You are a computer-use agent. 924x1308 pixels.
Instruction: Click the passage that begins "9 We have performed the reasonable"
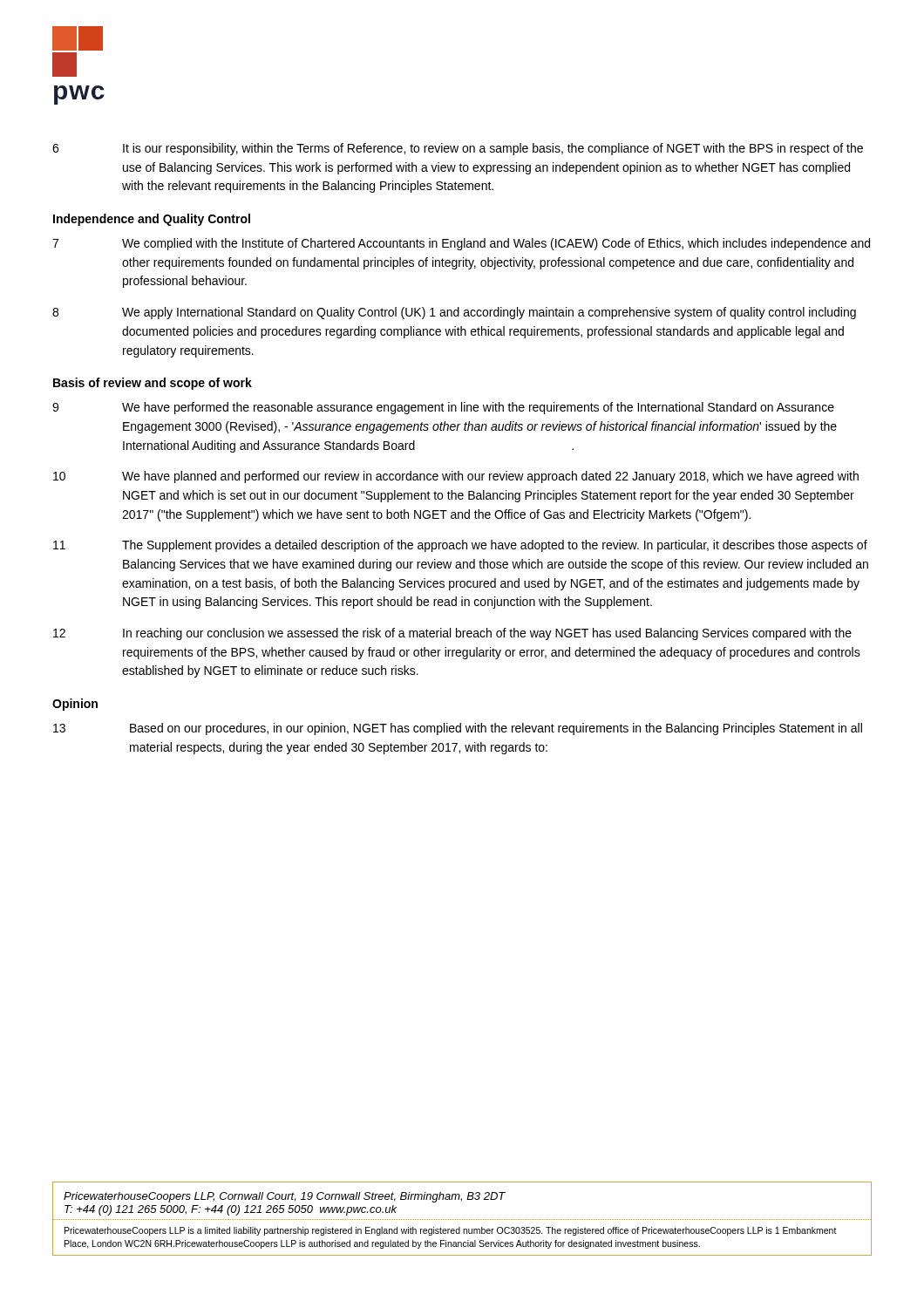tap(462, 427)
